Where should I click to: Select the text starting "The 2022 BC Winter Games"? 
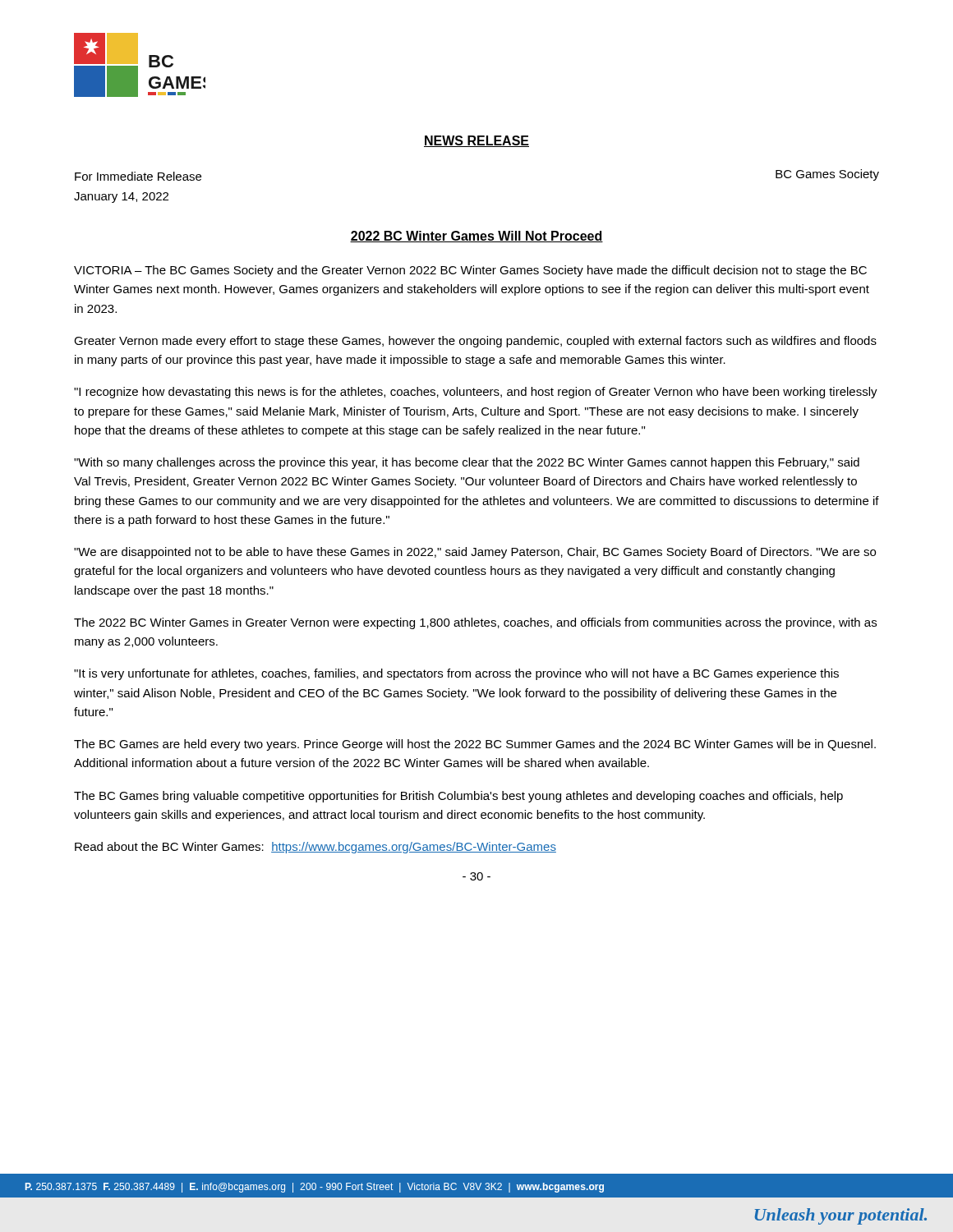click(476, 632)
